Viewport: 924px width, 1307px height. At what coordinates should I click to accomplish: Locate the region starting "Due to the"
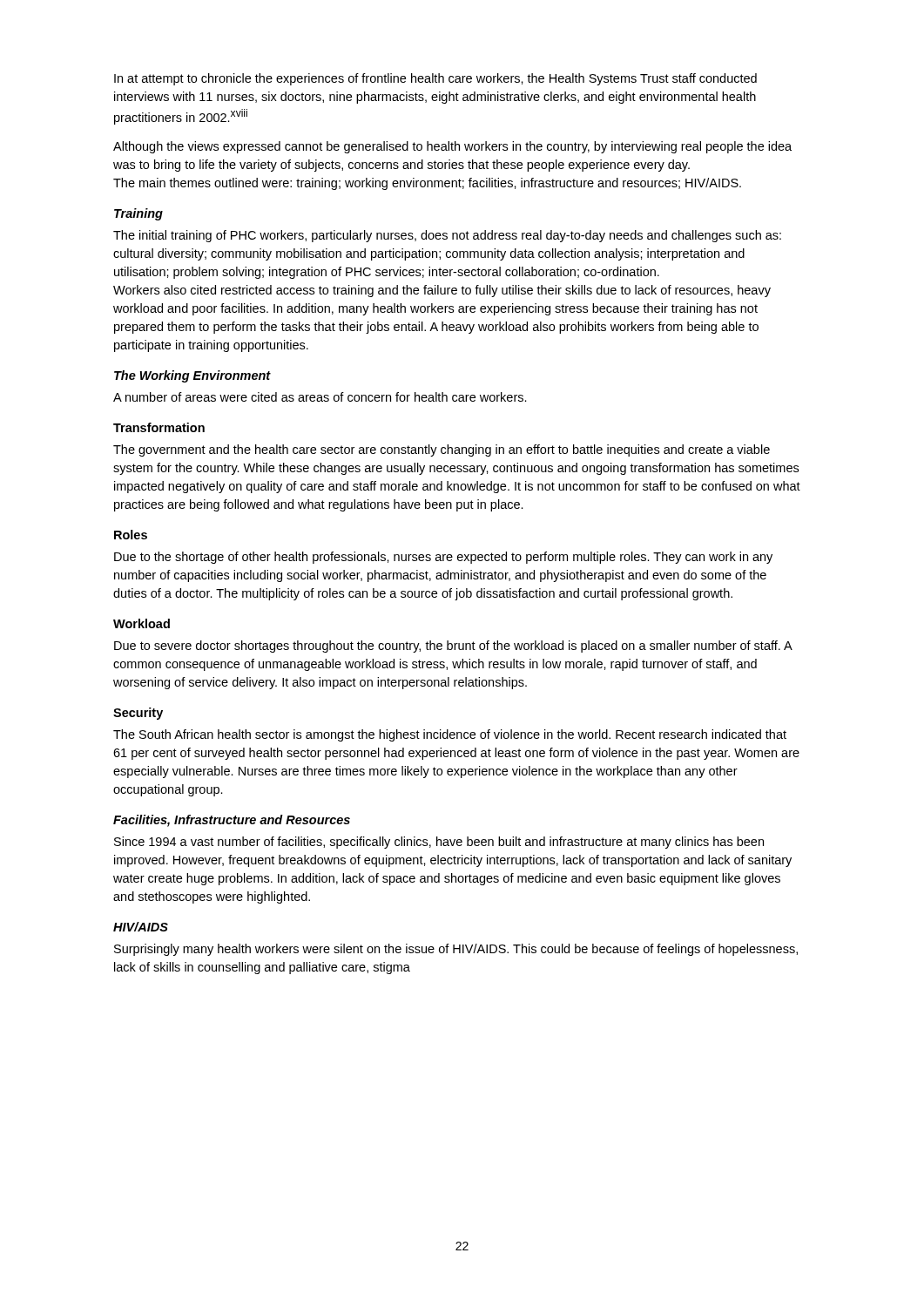coord(458,576)
